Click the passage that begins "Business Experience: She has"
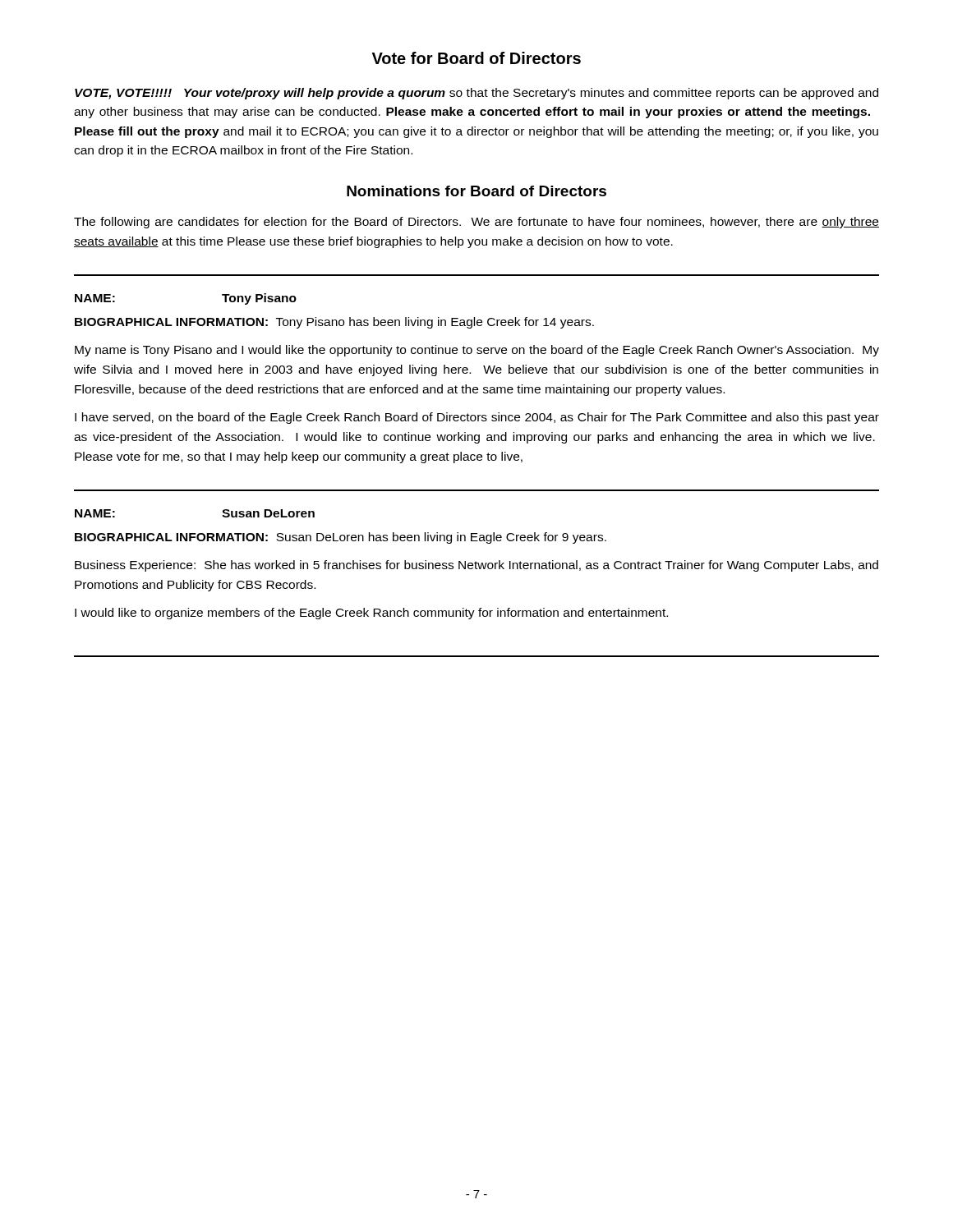Image resolution: width=953 pixels, height=1232 pixels. pos(476,575)
